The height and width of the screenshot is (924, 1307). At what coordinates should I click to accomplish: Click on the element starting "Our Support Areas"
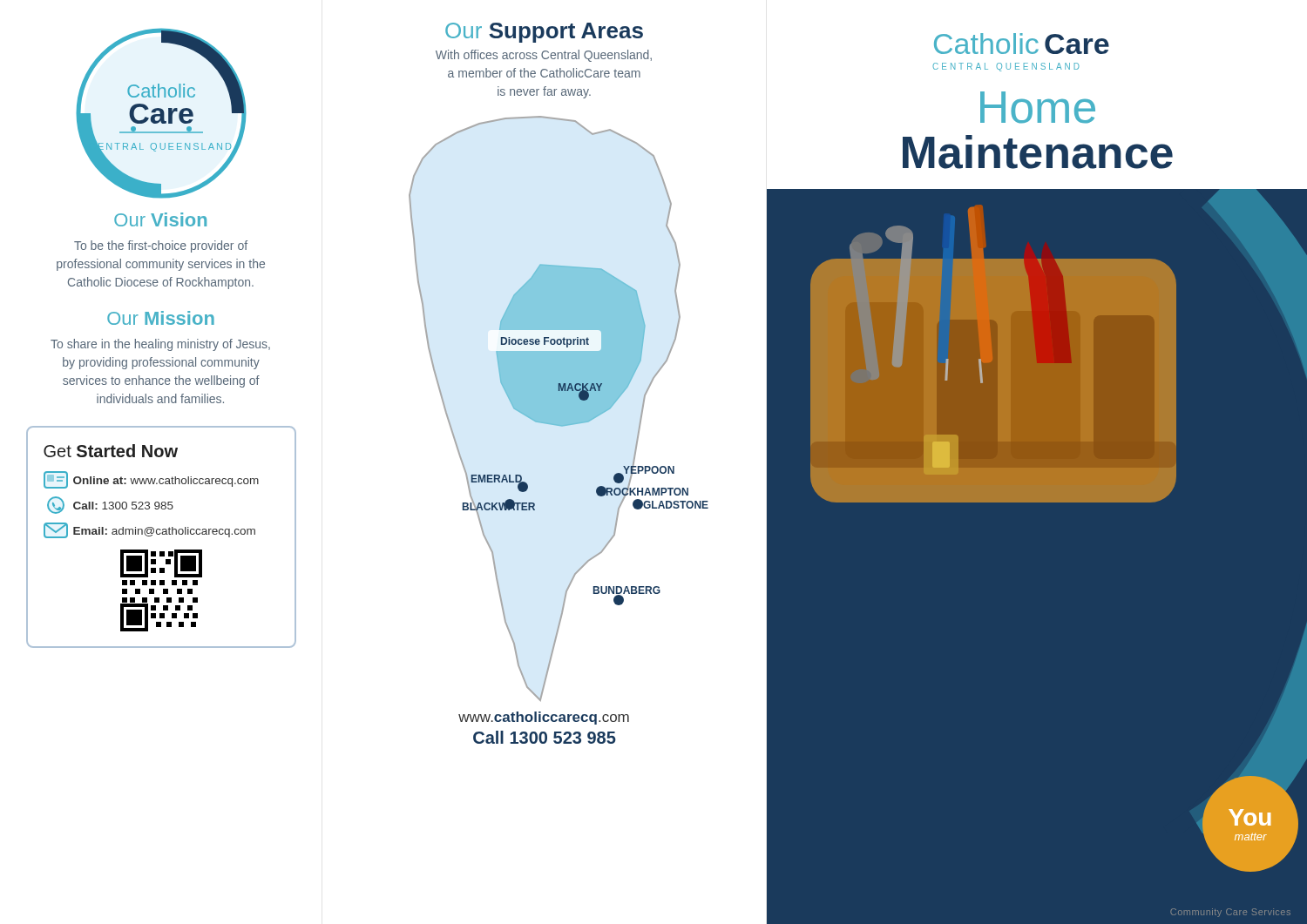pyautogui.click(x=544, y=30)
